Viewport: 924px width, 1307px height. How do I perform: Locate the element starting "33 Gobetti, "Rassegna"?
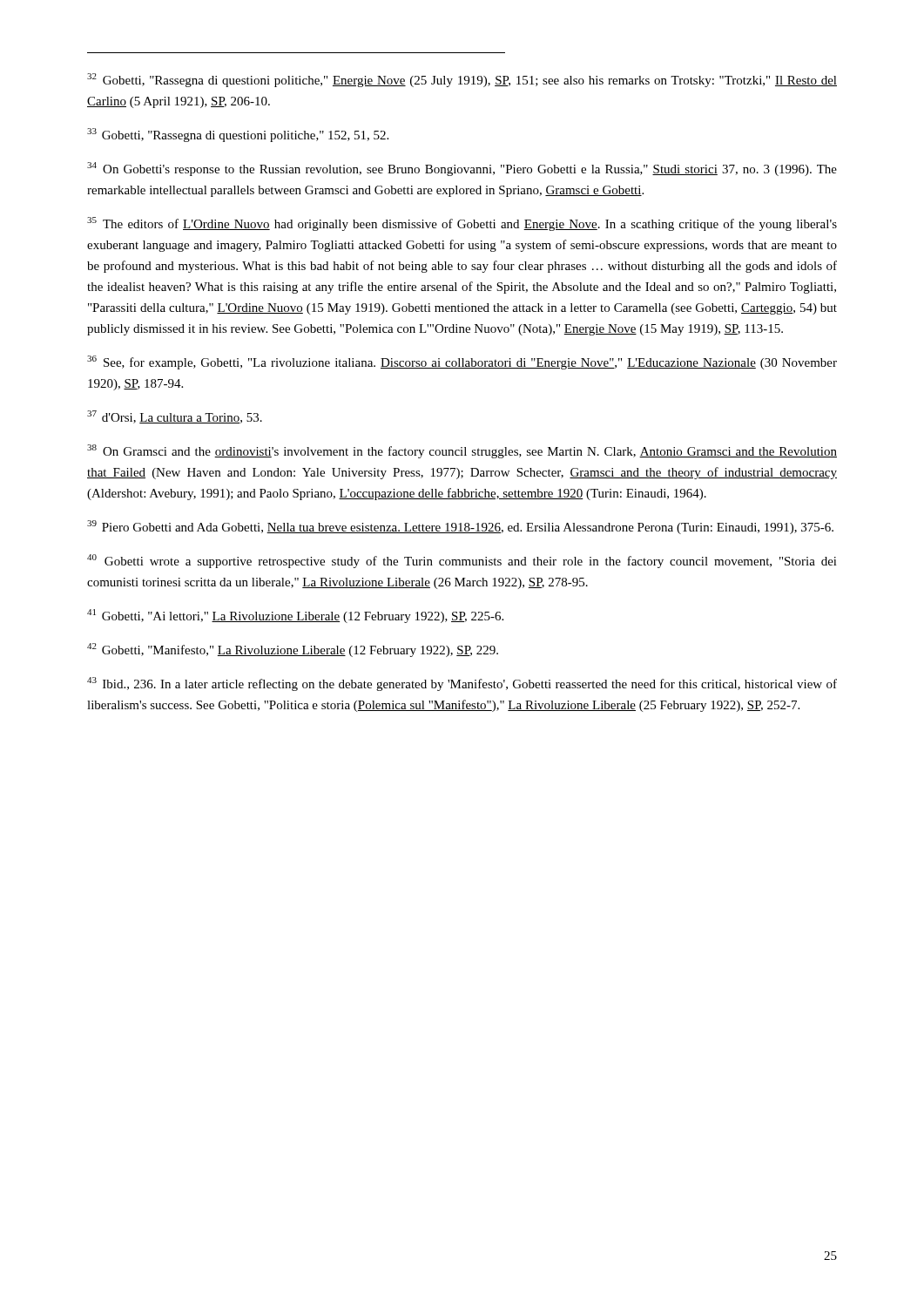coord(238,134)
